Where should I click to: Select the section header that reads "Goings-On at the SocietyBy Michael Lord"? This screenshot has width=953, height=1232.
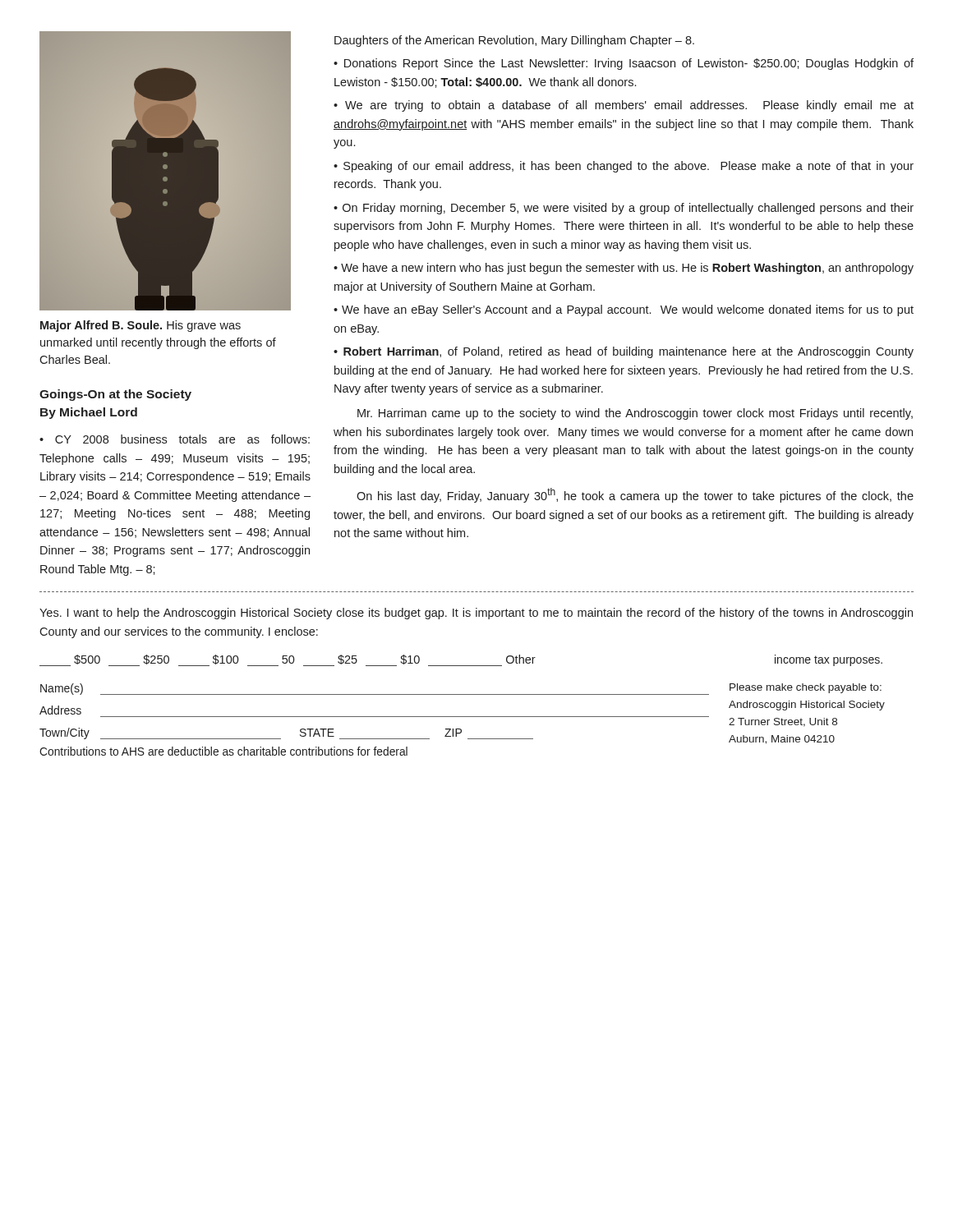116,403
